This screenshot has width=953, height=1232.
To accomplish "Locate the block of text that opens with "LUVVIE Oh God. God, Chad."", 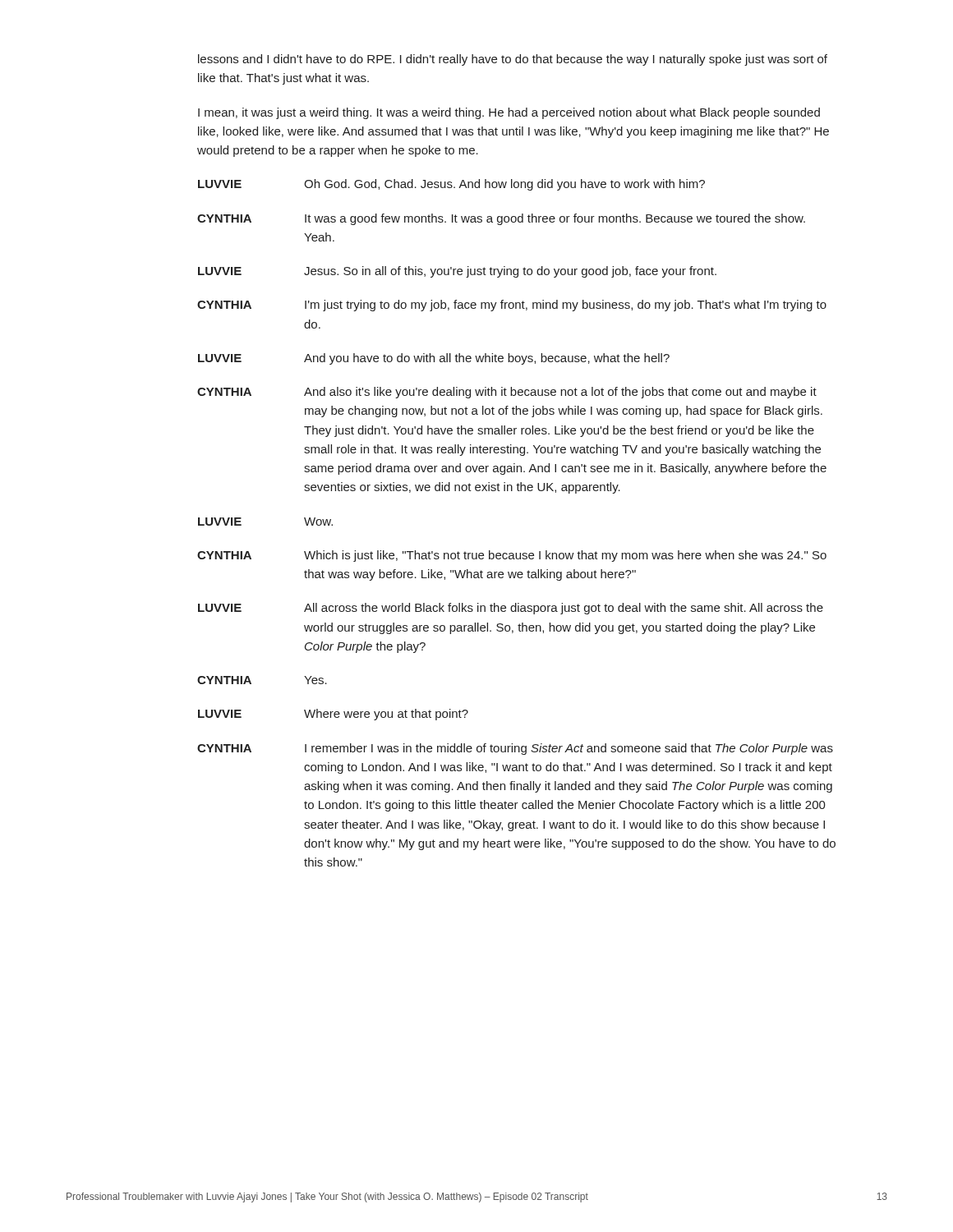I will point(518,184).
